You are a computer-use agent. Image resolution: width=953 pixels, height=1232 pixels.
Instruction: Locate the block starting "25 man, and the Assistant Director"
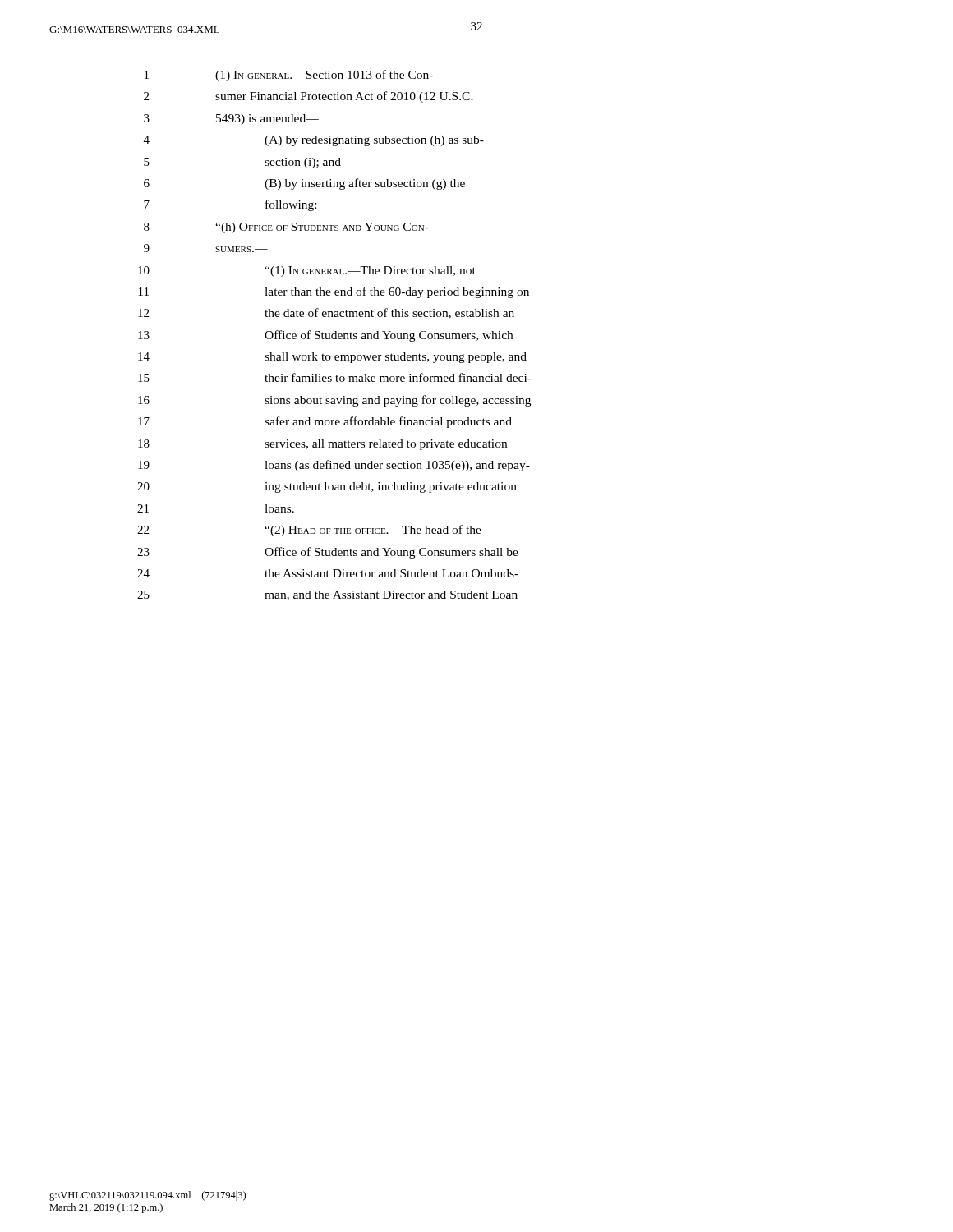click(x=497, y=595)
